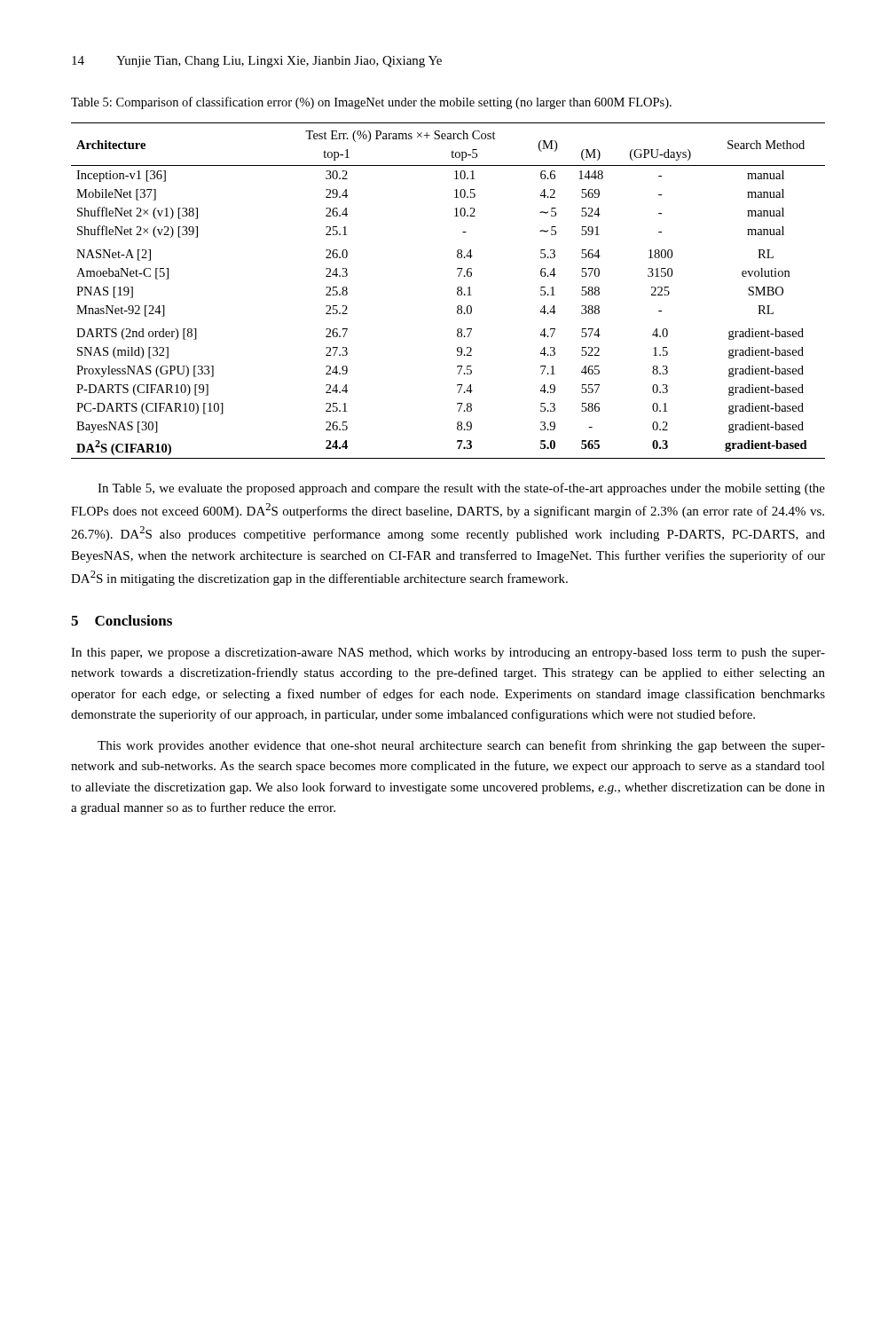
Task: Click on the text block that reads "In Table 5, we evaluate"
Action: point(448,534)
